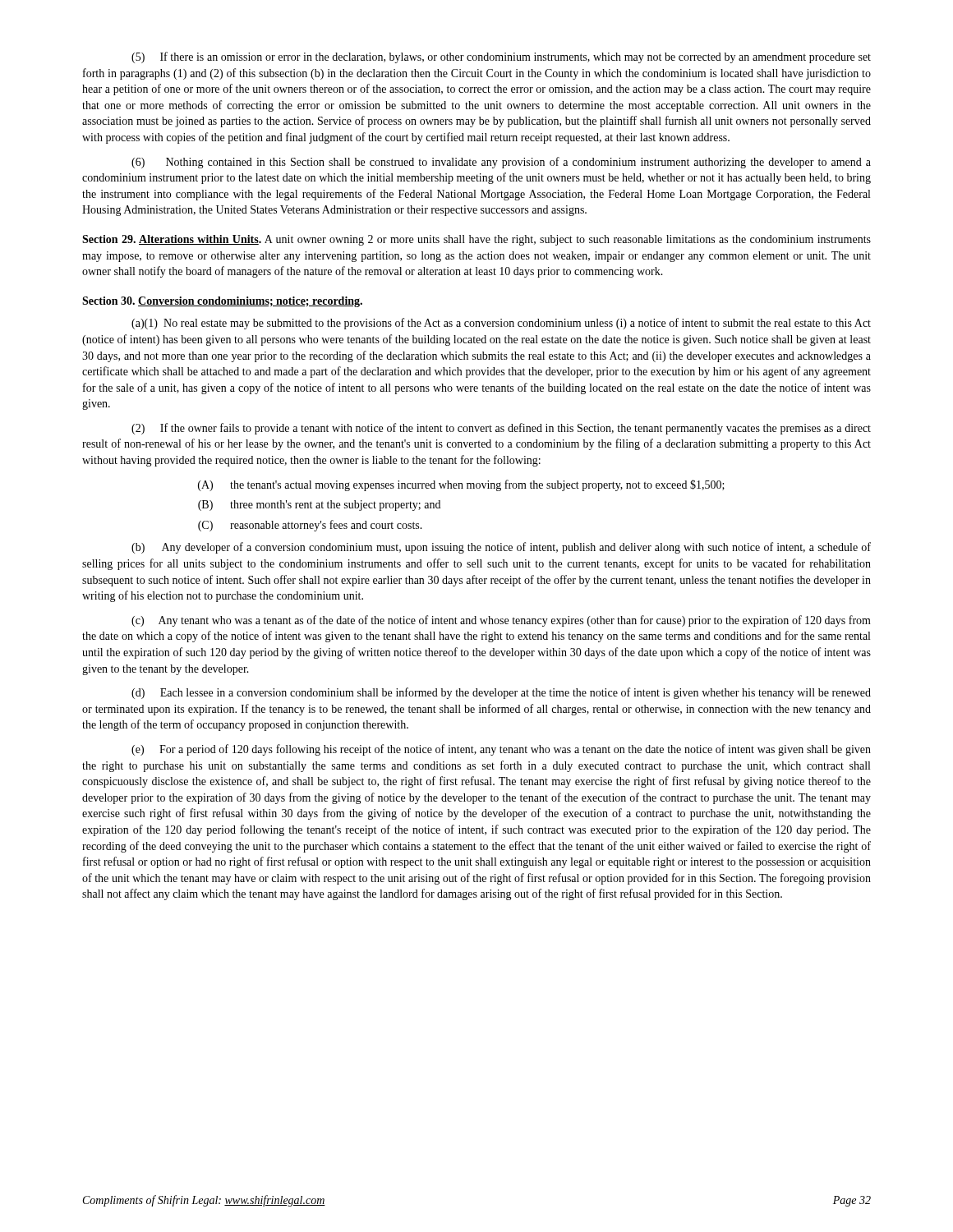
Task: Click on the passage starting "(e) For a period of 120 days"
Action: [x=476, y=822]
